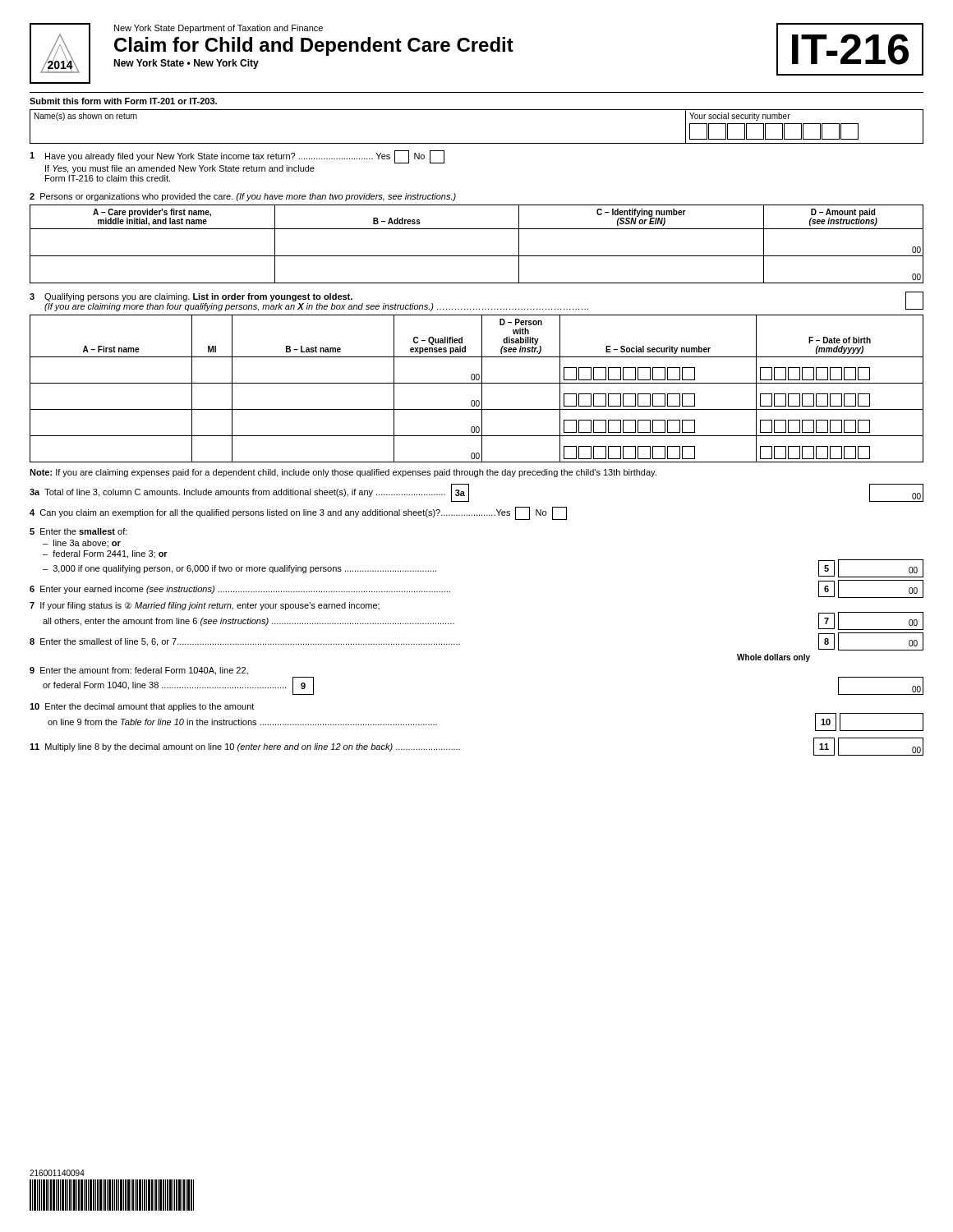Locate the list item with the text "5 Enter the smallest of:"

click(79, 531)
